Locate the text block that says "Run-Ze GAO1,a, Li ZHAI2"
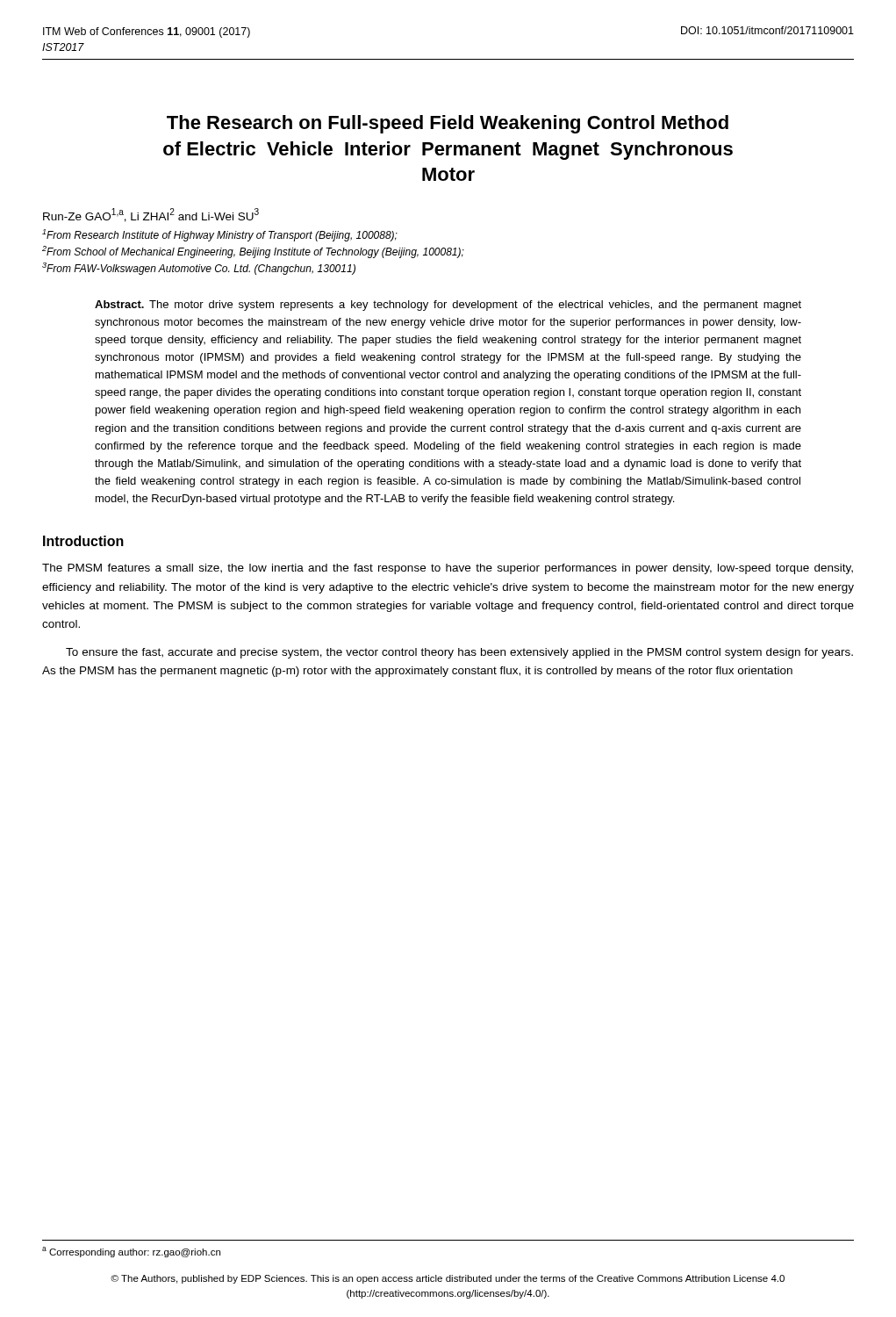 pyautogui.click(x=151, y=215)
